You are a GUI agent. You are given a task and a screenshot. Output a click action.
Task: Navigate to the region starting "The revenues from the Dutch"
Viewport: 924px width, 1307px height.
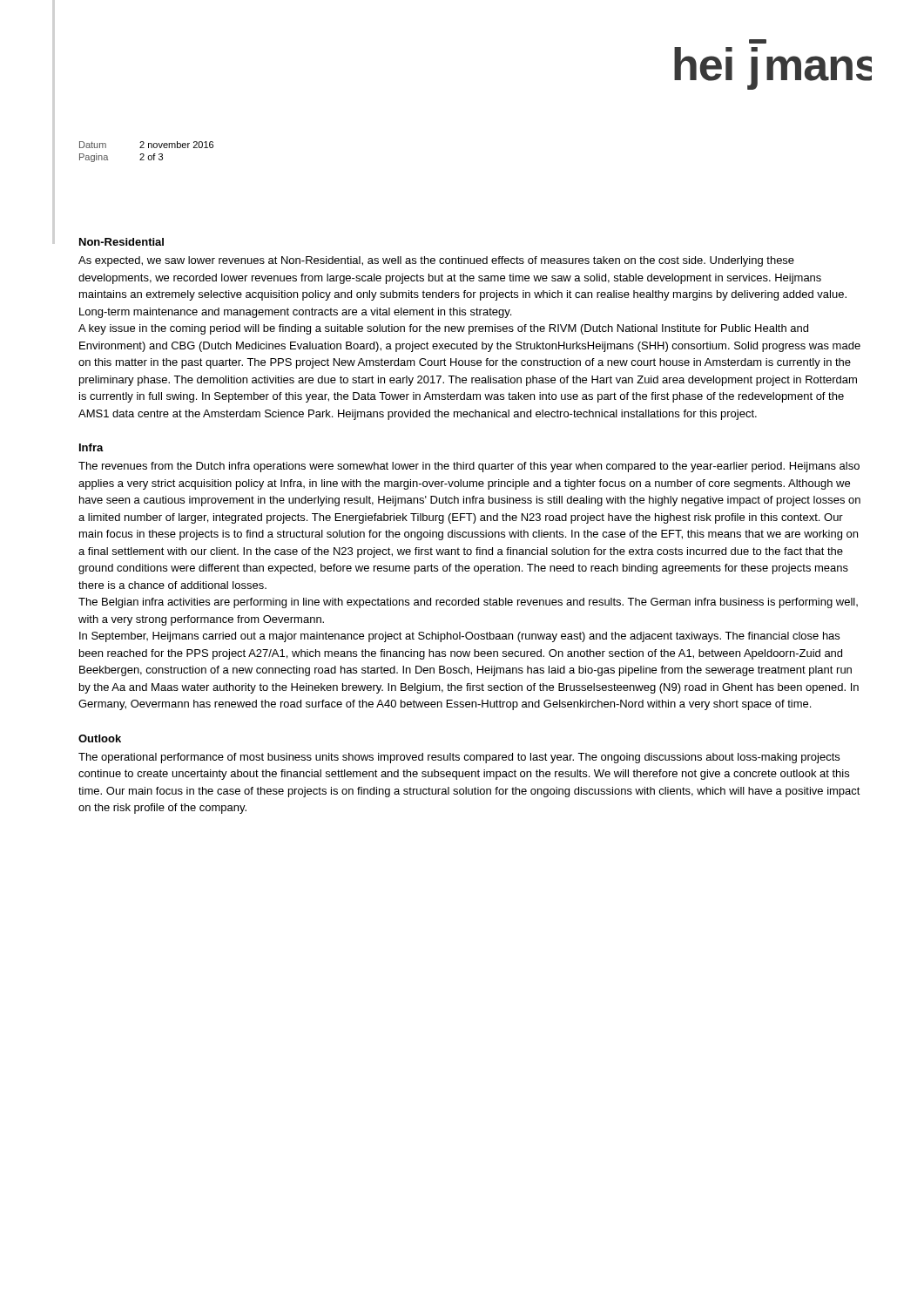pyautogui.click(x=469, y=467)
